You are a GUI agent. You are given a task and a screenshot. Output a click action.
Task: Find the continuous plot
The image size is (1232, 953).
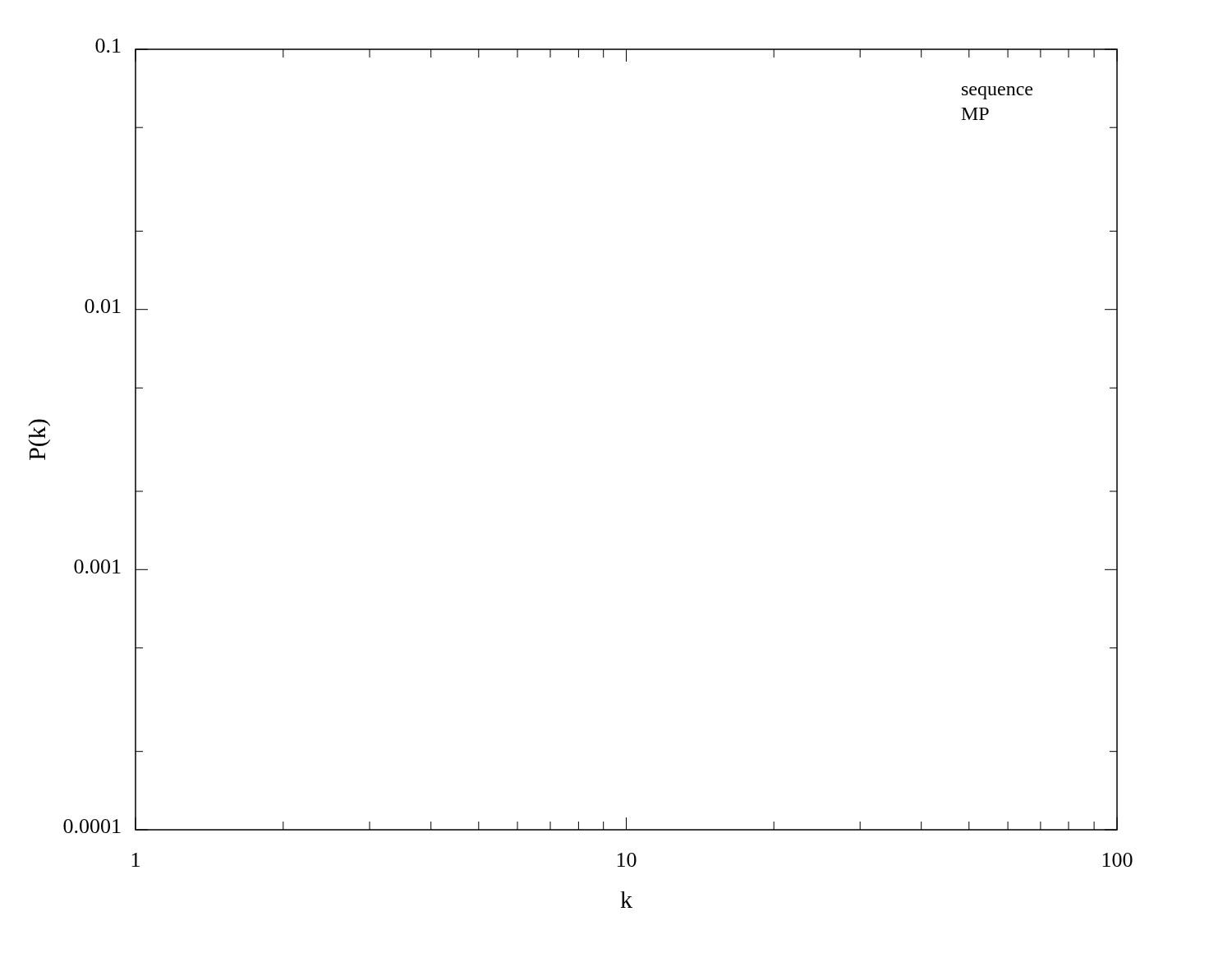tap(616, 476)
